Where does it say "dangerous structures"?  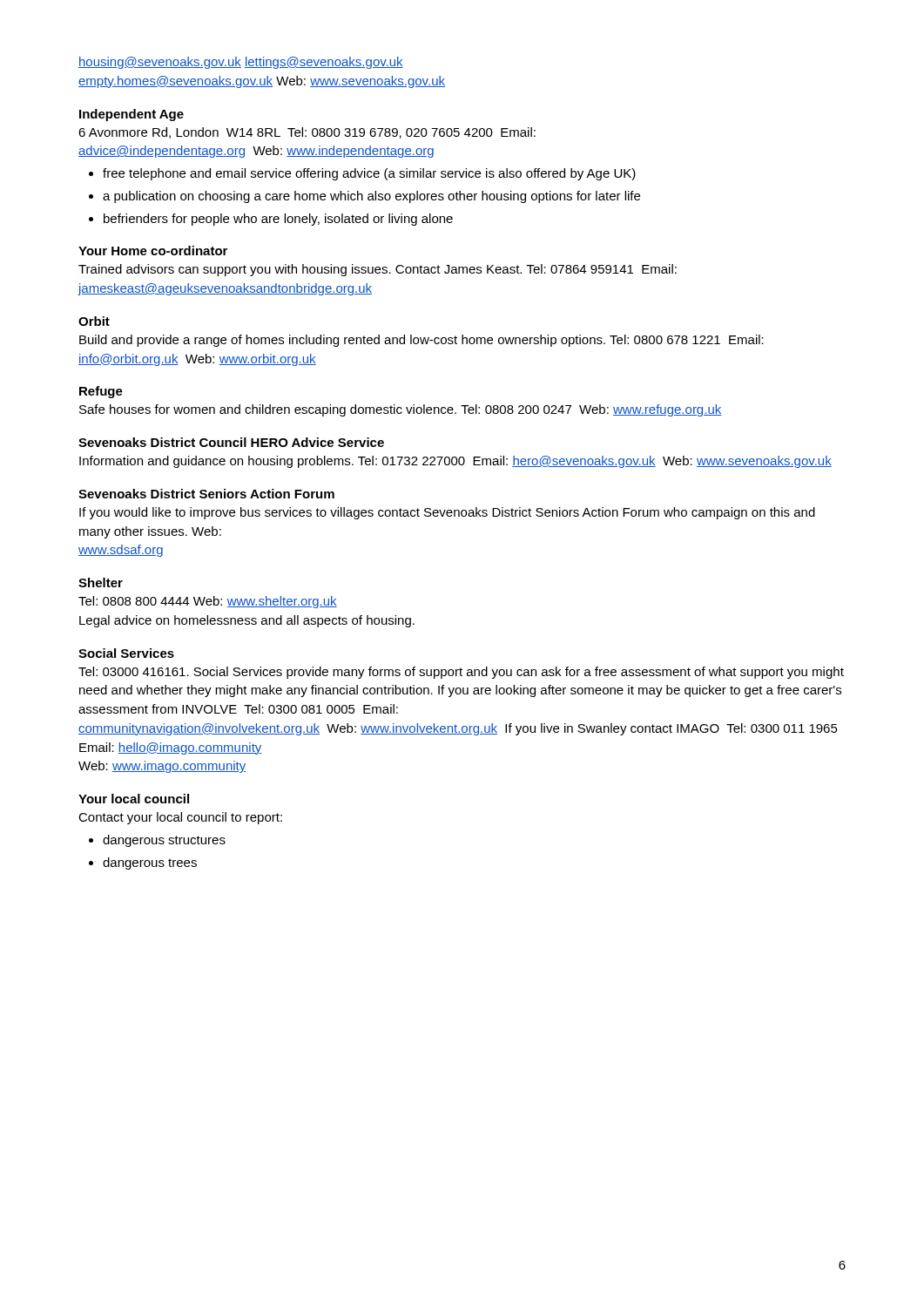pyautogui.click(x=164, y=839)
